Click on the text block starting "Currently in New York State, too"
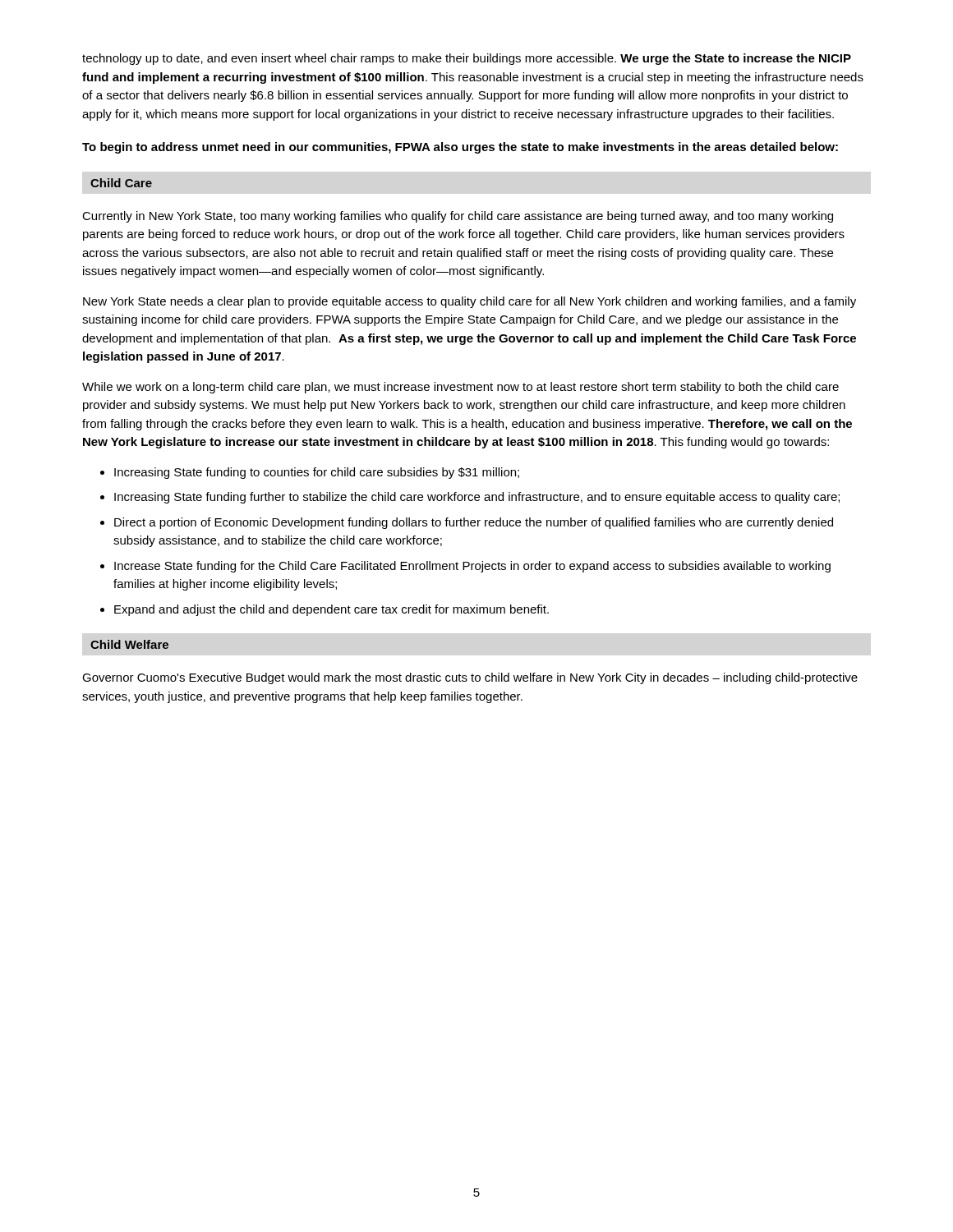This screenshot has width=953, height=1232. 463,243
